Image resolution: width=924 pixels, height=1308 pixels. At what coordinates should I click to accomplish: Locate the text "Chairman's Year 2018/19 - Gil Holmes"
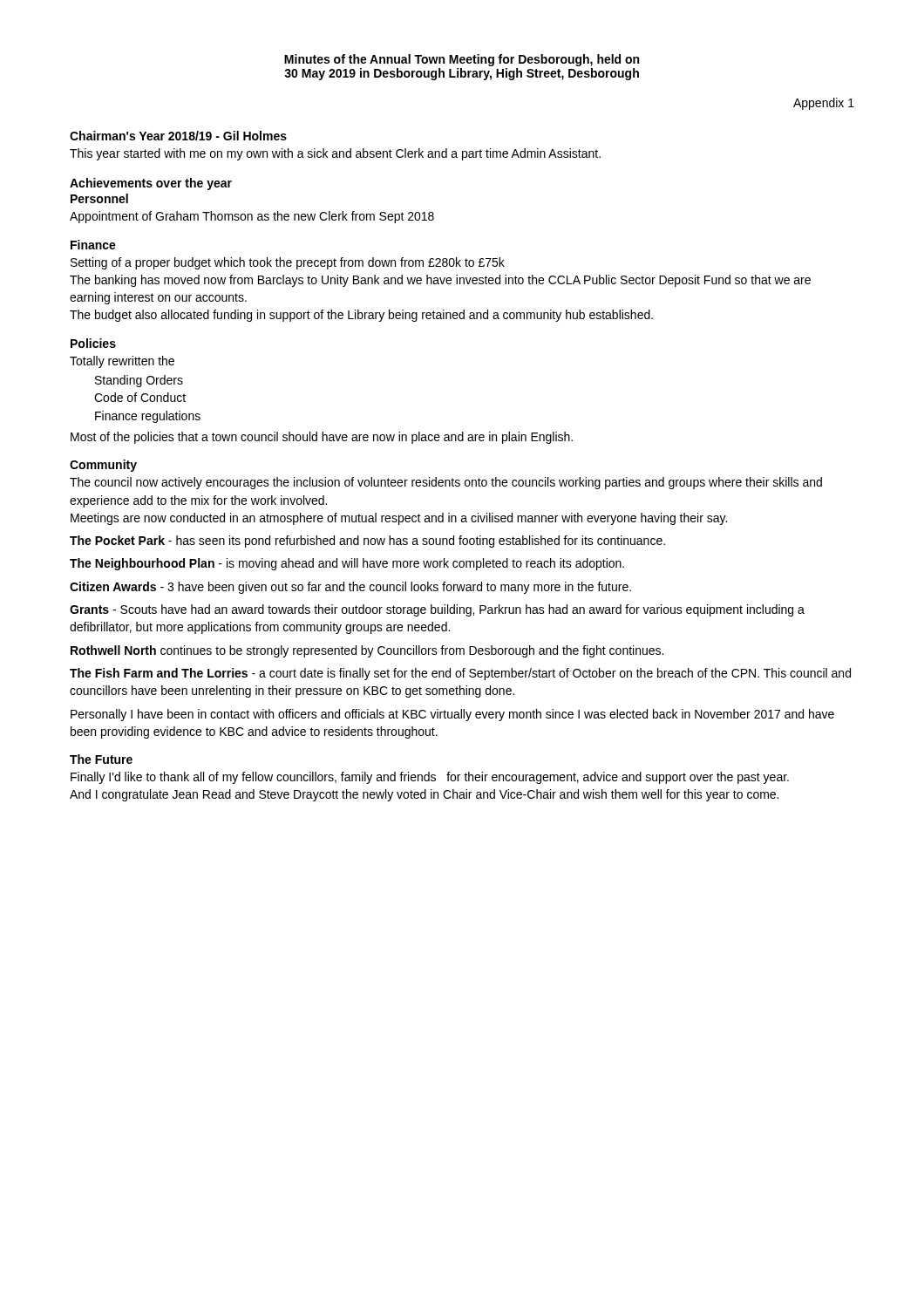click(178, 136)
